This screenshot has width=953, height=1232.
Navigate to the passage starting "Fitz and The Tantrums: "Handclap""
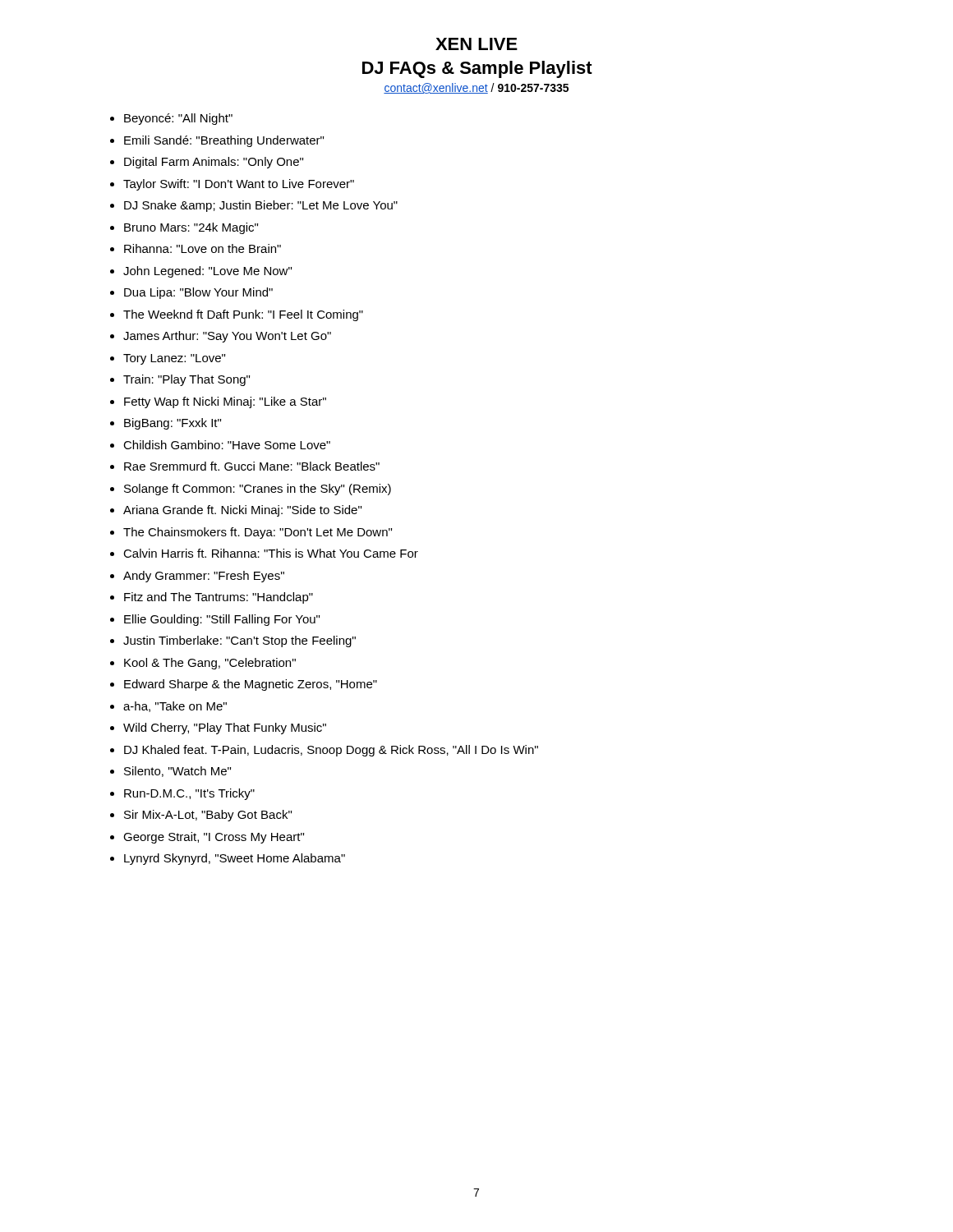(x=218, y=597)
